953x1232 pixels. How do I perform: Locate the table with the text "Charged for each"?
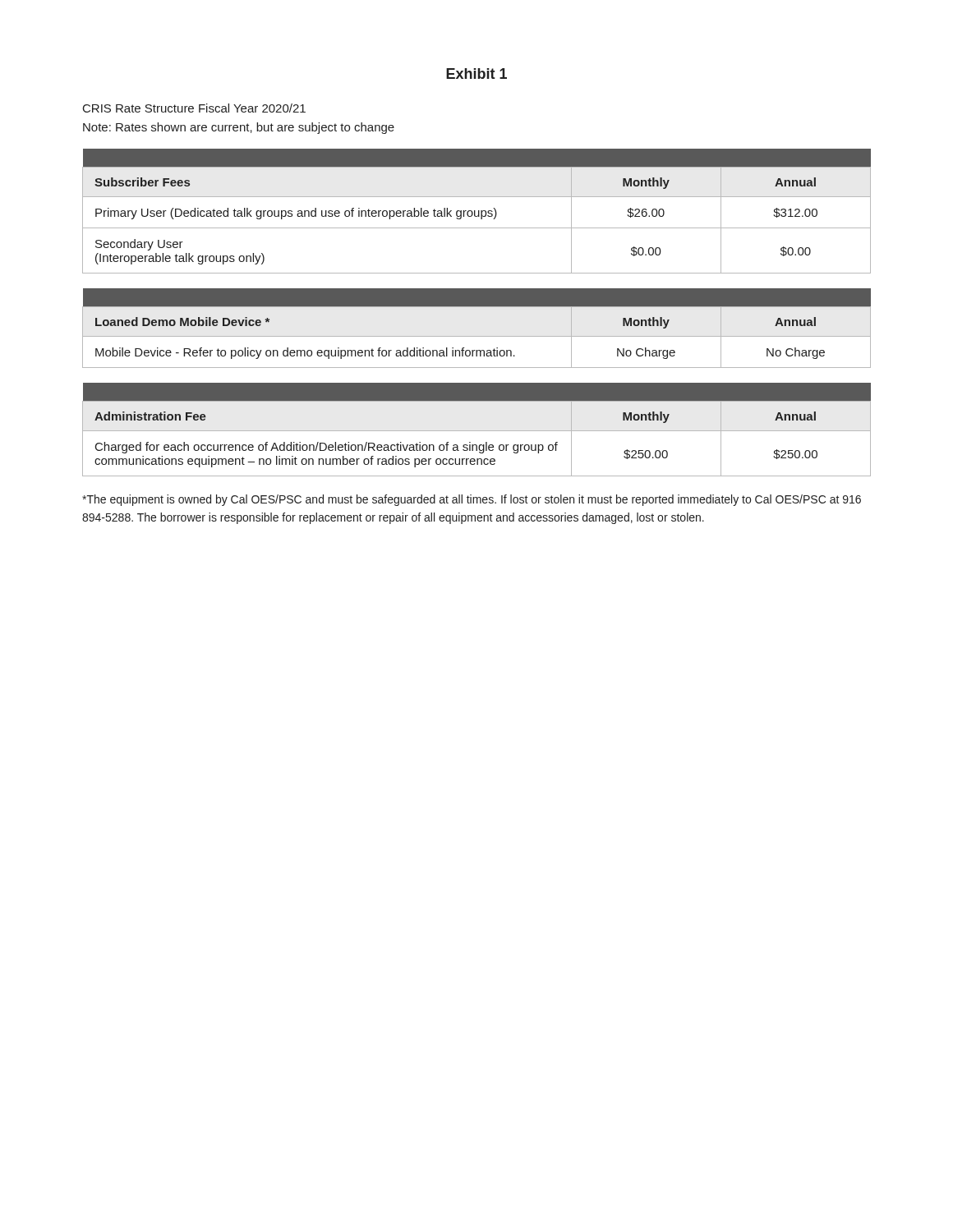[x=476, y=430]
